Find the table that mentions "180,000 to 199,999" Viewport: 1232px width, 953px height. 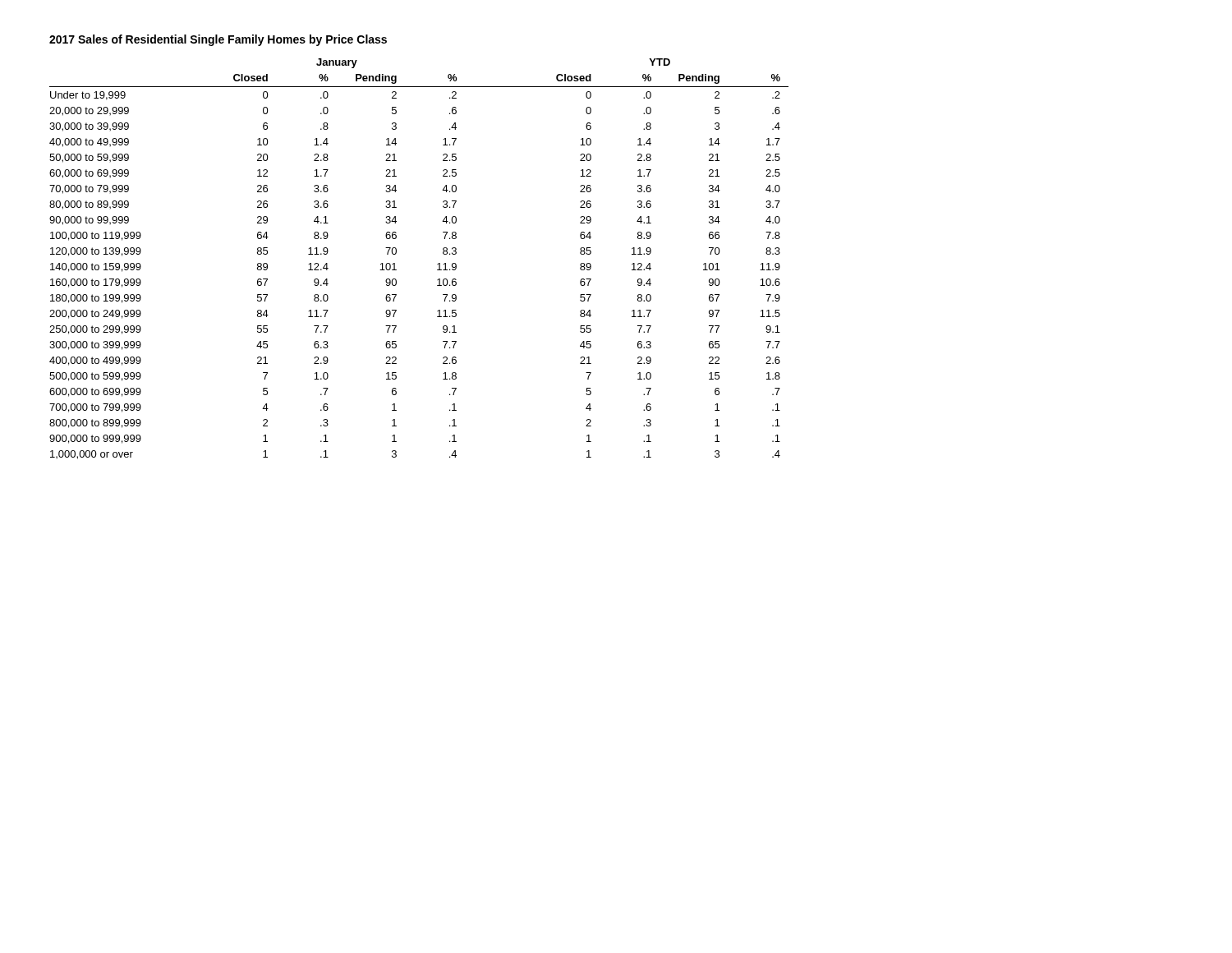coord(616,258)
